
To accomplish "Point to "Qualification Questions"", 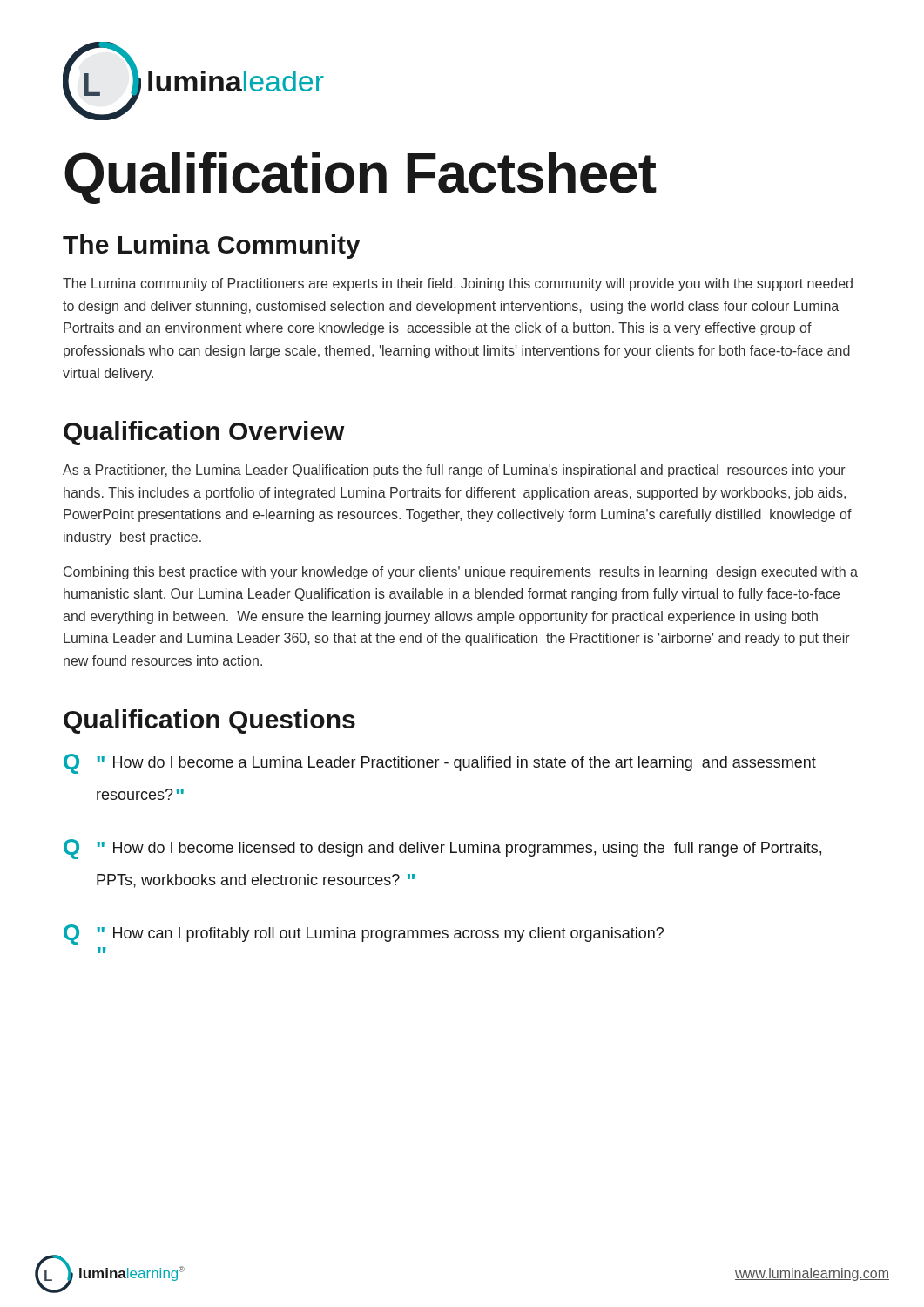I will pyautogui.click(x=209, y=721).
